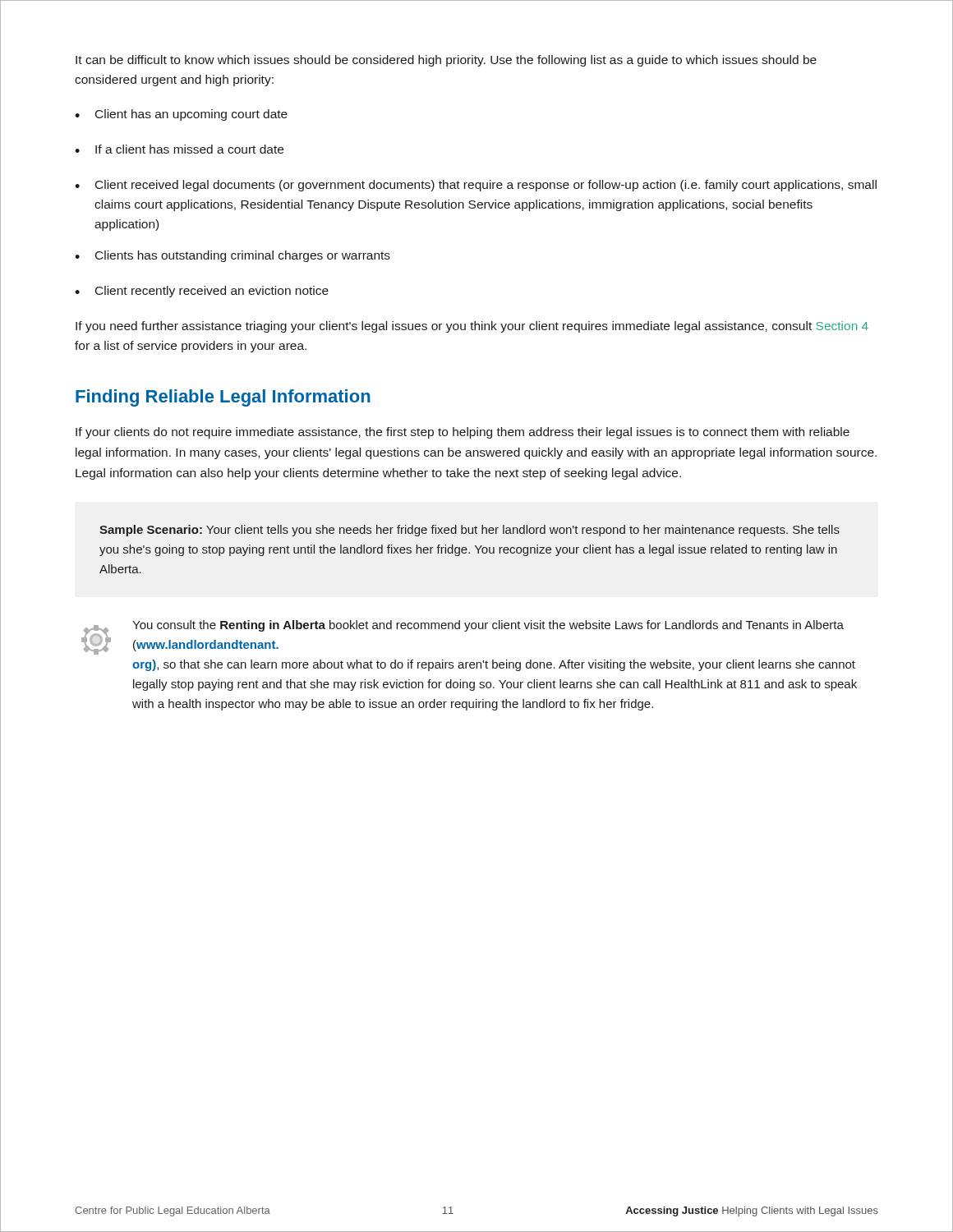The image size is (953, 1232).
Task: Click on the passage starting "It can be difficult to know which"
Action: pos(446,69)
